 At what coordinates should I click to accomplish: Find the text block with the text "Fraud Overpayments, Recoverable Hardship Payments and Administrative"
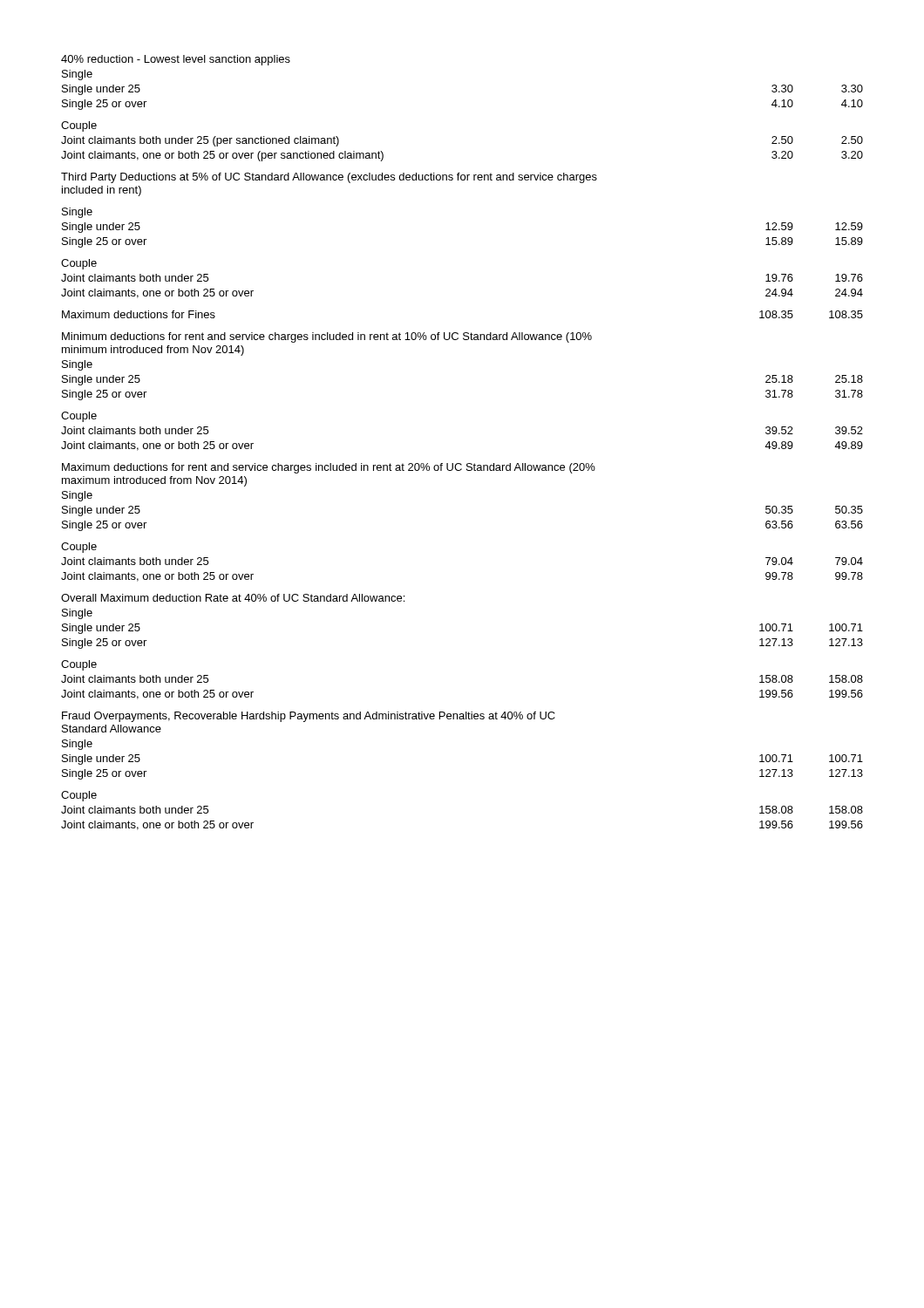[309, 717]
